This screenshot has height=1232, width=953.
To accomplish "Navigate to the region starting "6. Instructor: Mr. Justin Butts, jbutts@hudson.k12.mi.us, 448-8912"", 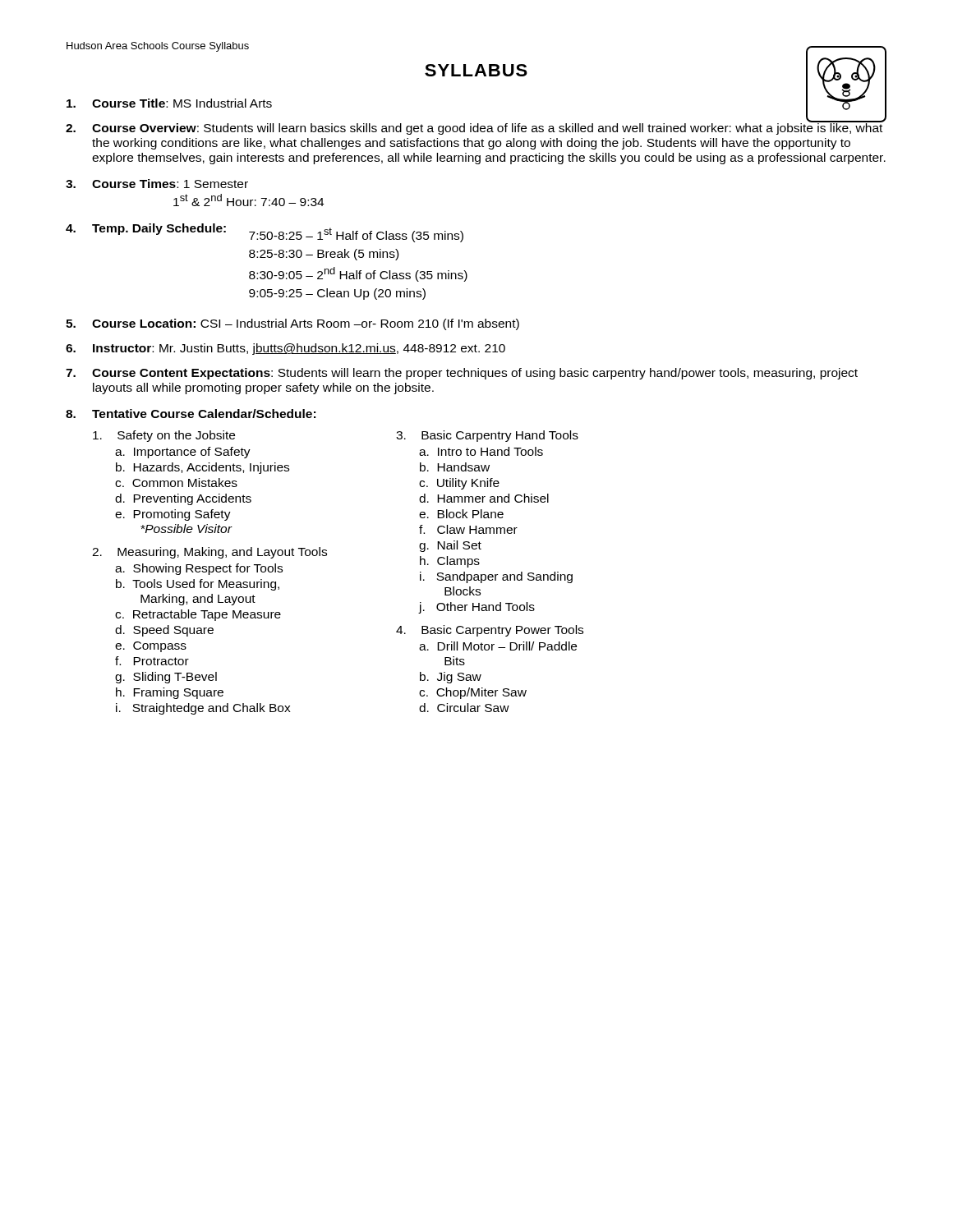I will click(x=476, y=349).
